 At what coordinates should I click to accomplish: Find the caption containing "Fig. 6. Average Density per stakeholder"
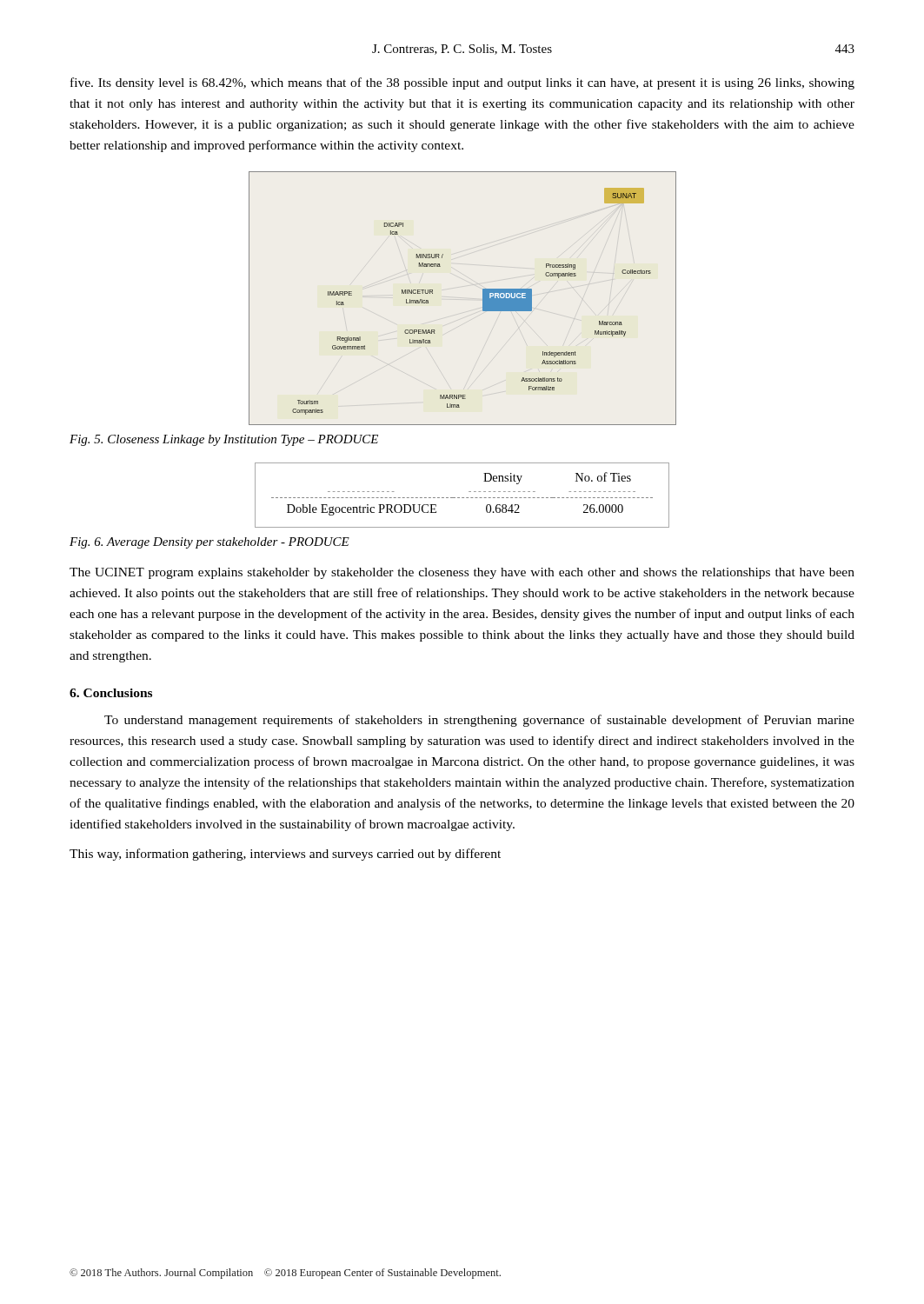209,542
